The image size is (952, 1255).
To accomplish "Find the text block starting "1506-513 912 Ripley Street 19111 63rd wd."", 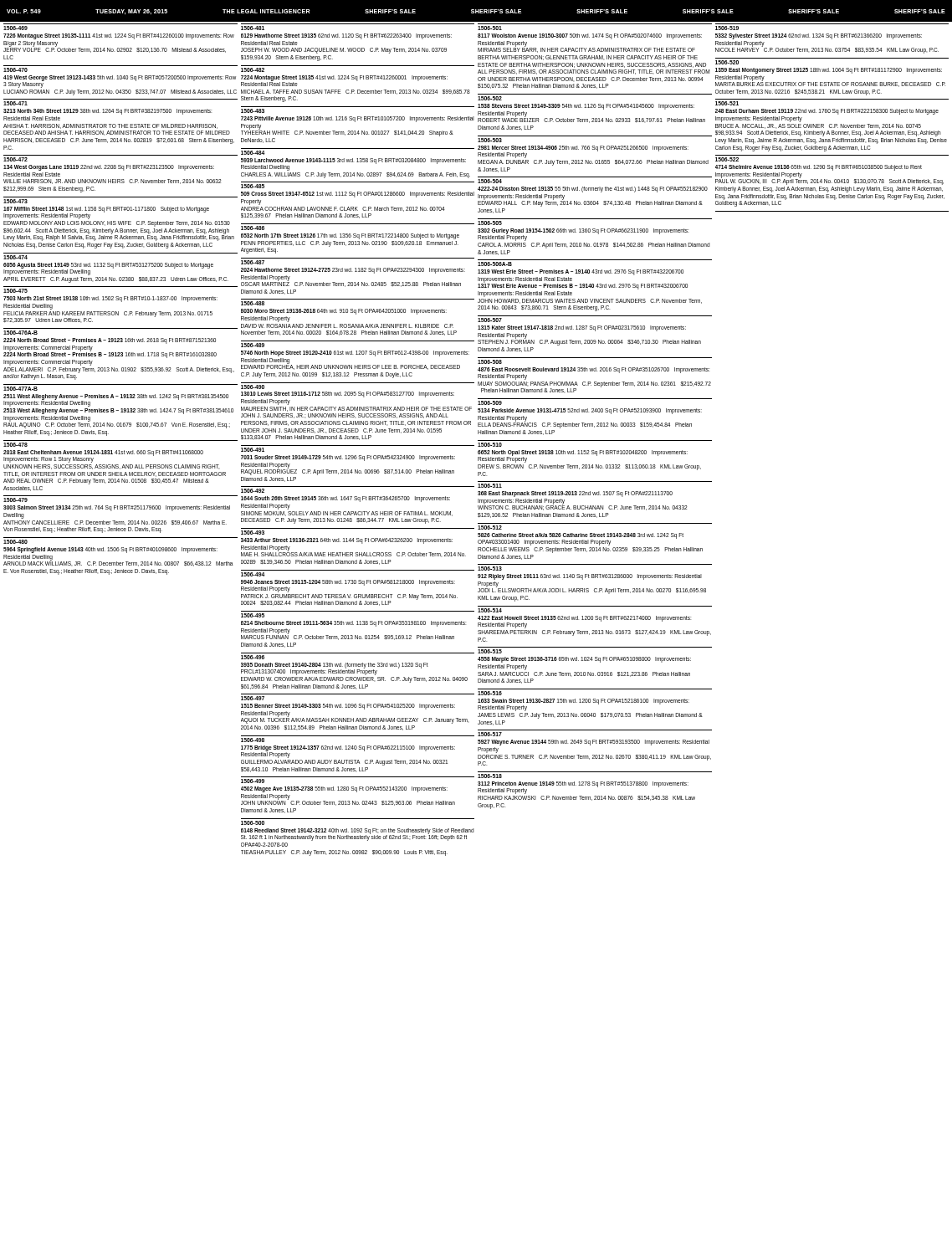I will (464, 520).
